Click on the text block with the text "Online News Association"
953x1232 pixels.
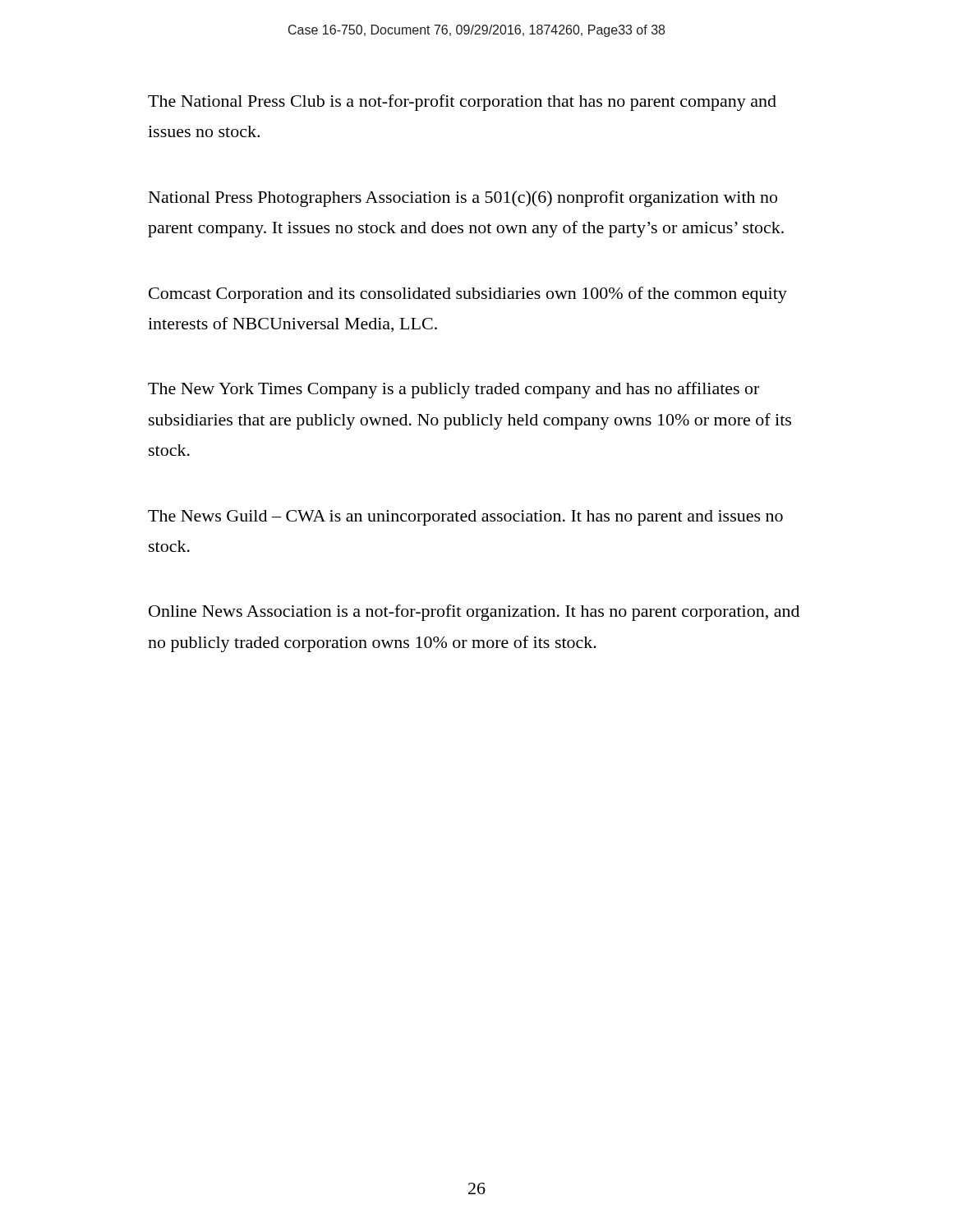[474, 626]
